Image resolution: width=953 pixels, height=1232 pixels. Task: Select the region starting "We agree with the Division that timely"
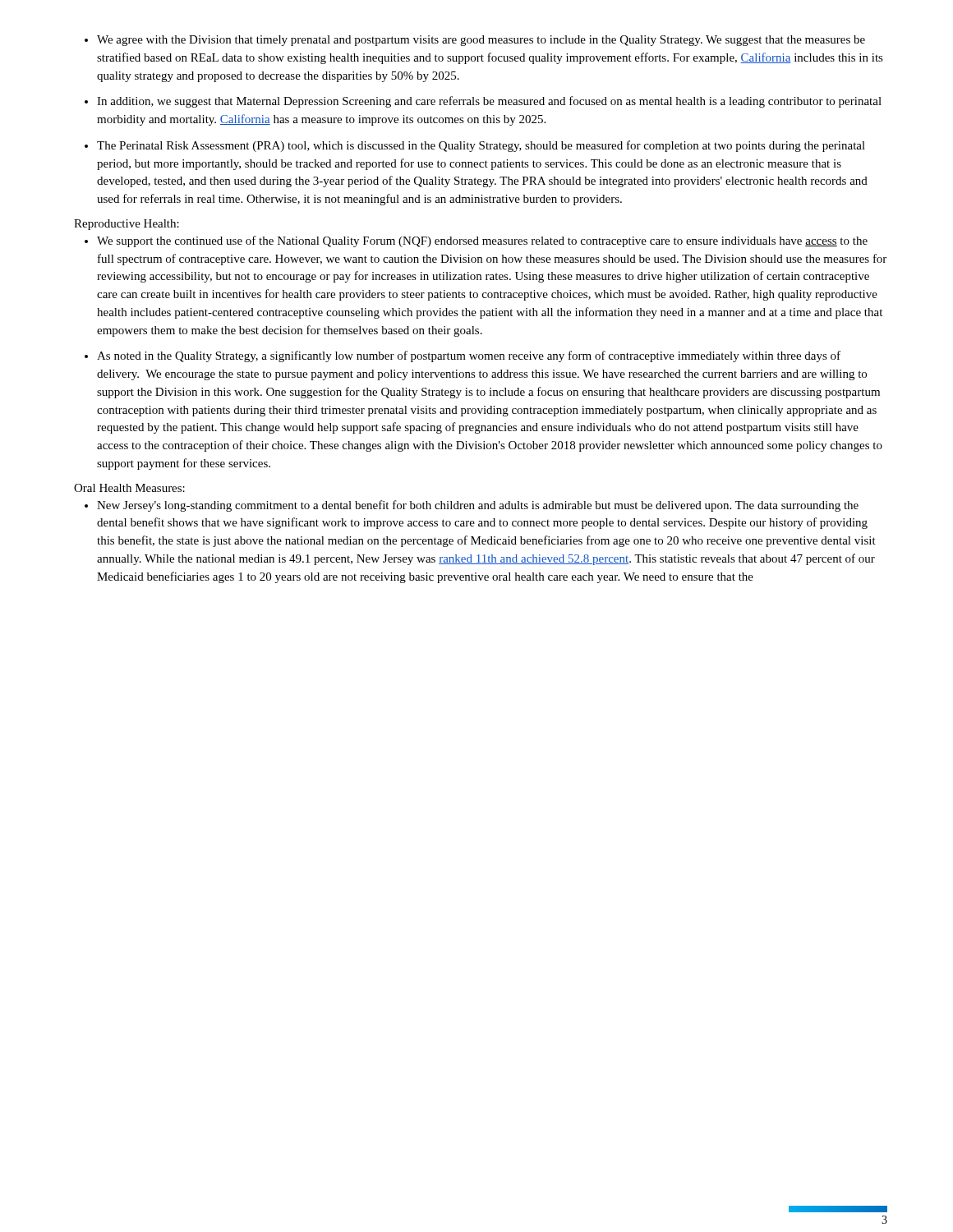point(492,58)
